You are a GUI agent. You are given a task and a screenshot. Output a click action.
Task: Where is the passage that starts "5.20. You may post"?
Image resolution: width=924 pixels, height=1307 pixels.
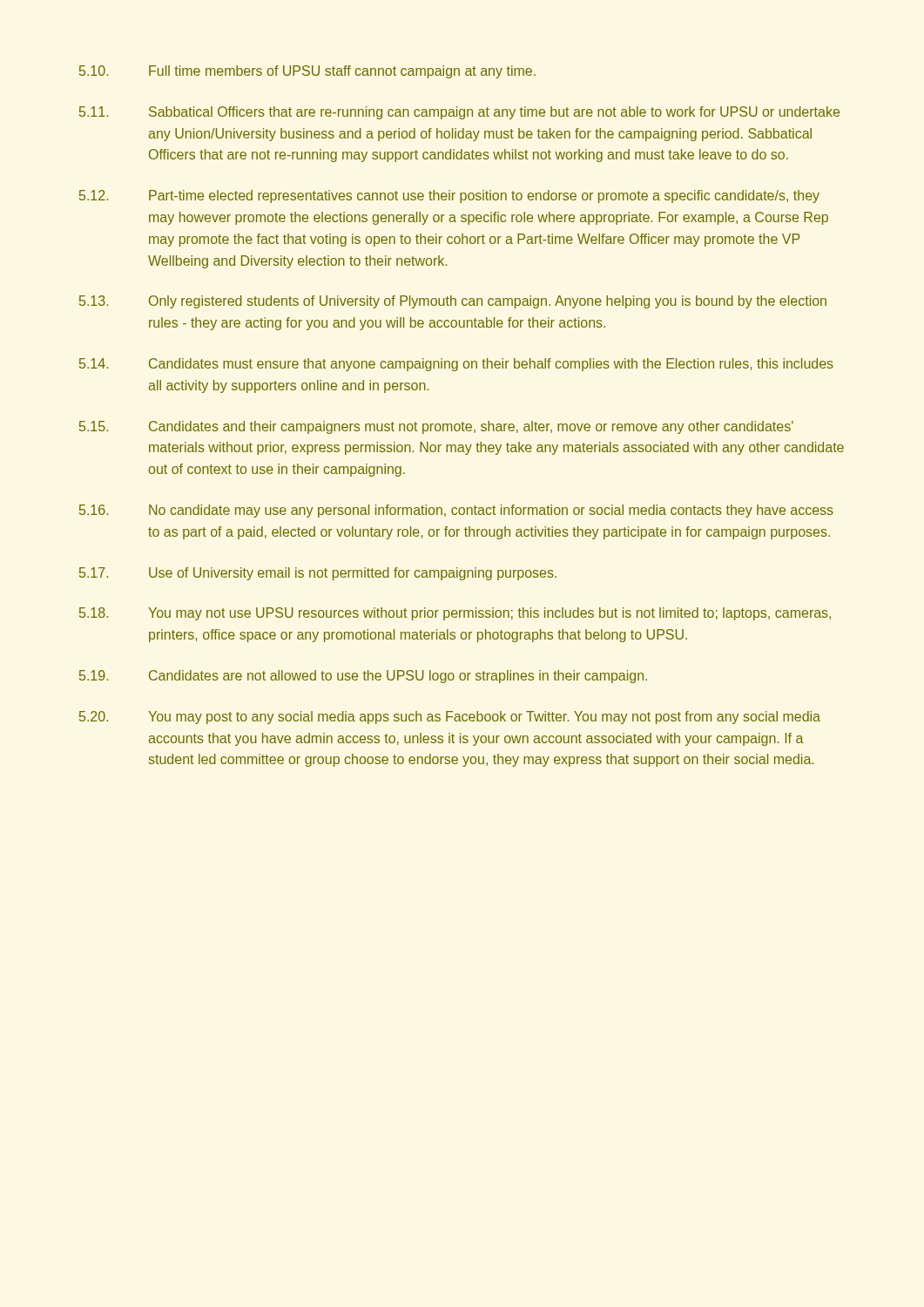[x=462, y=739]
